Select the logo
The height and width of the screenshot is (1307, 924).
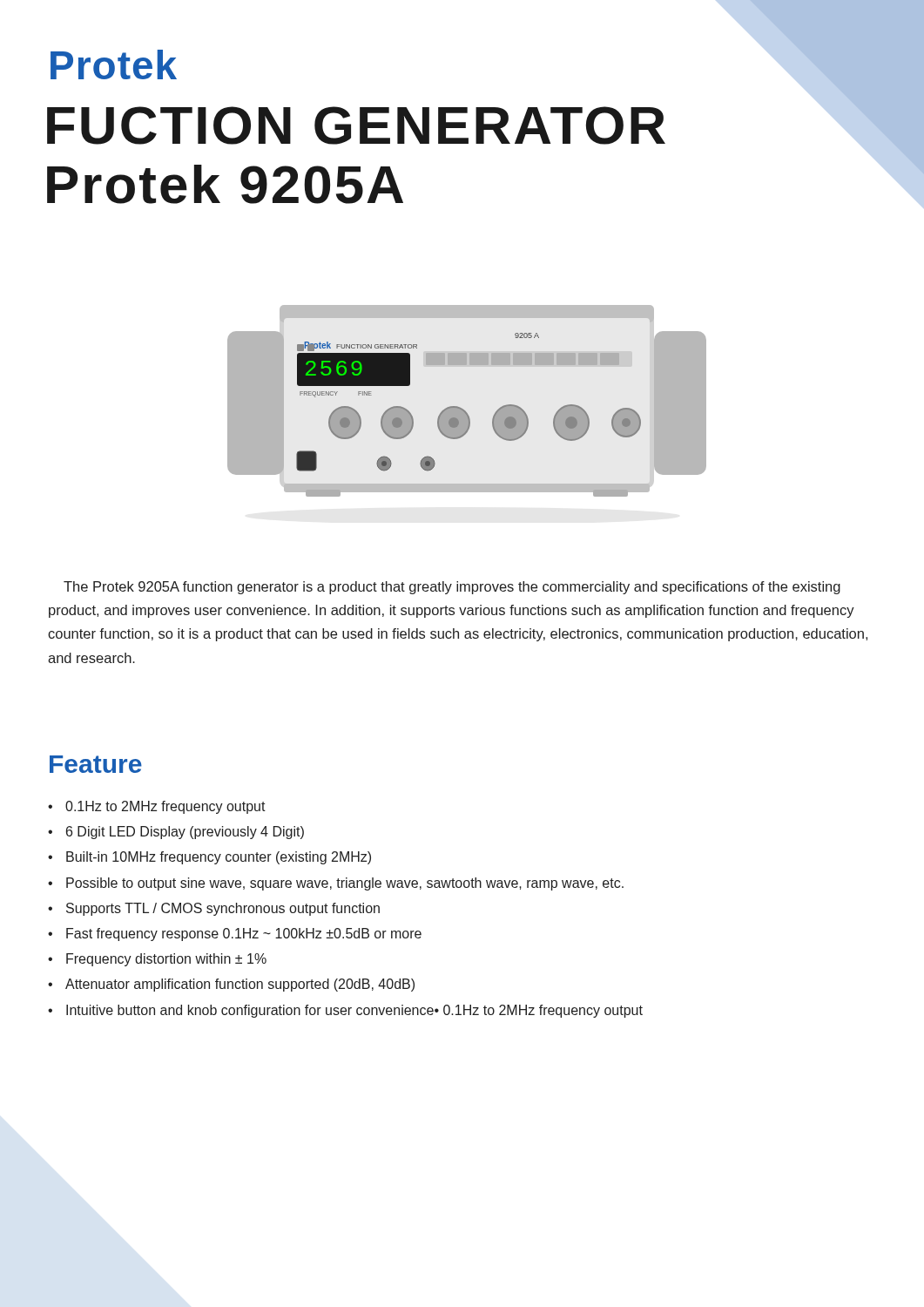[113, 65]
